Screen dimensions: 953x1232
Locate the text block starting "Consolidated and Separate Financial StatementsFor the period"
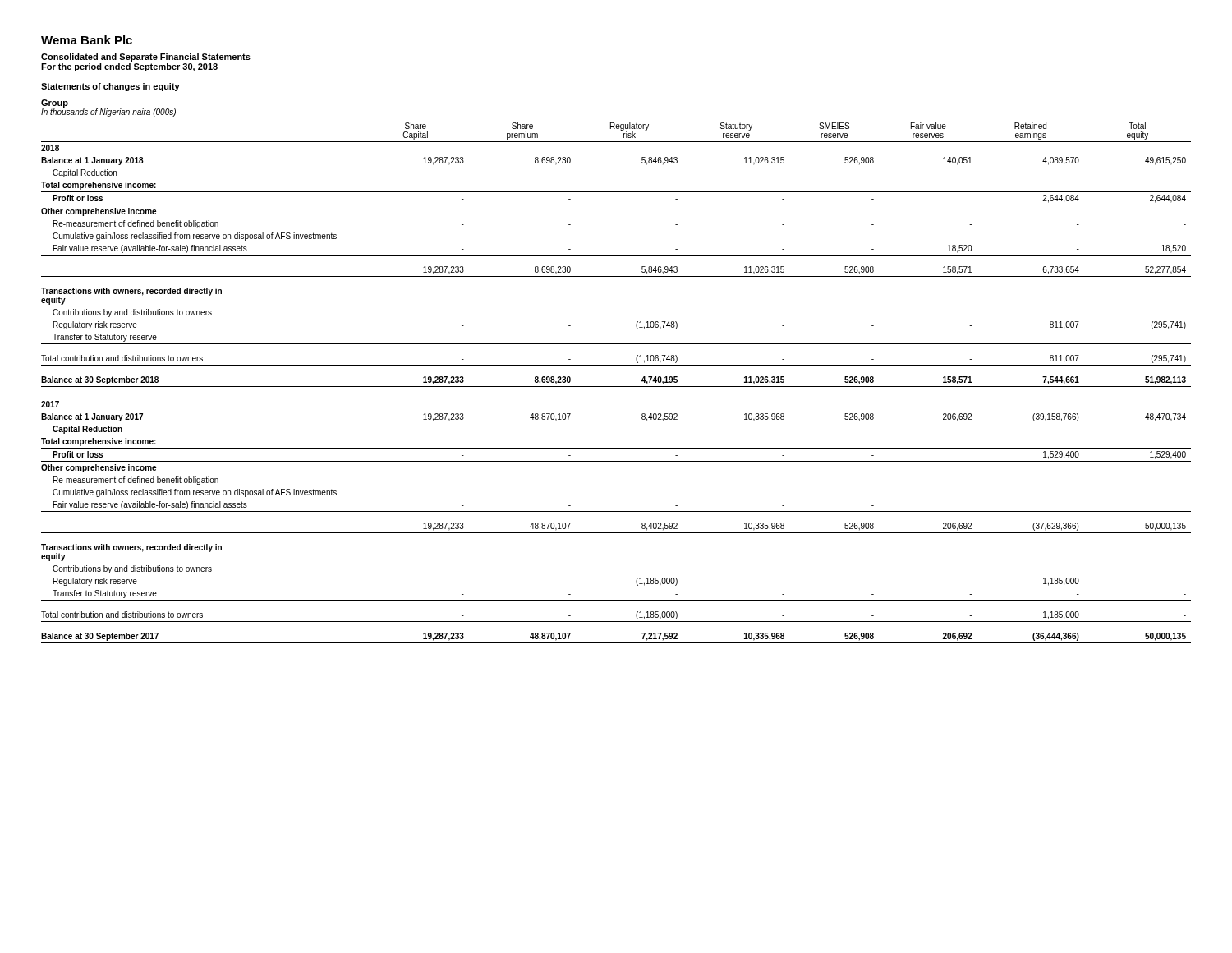tap(146, 62)
